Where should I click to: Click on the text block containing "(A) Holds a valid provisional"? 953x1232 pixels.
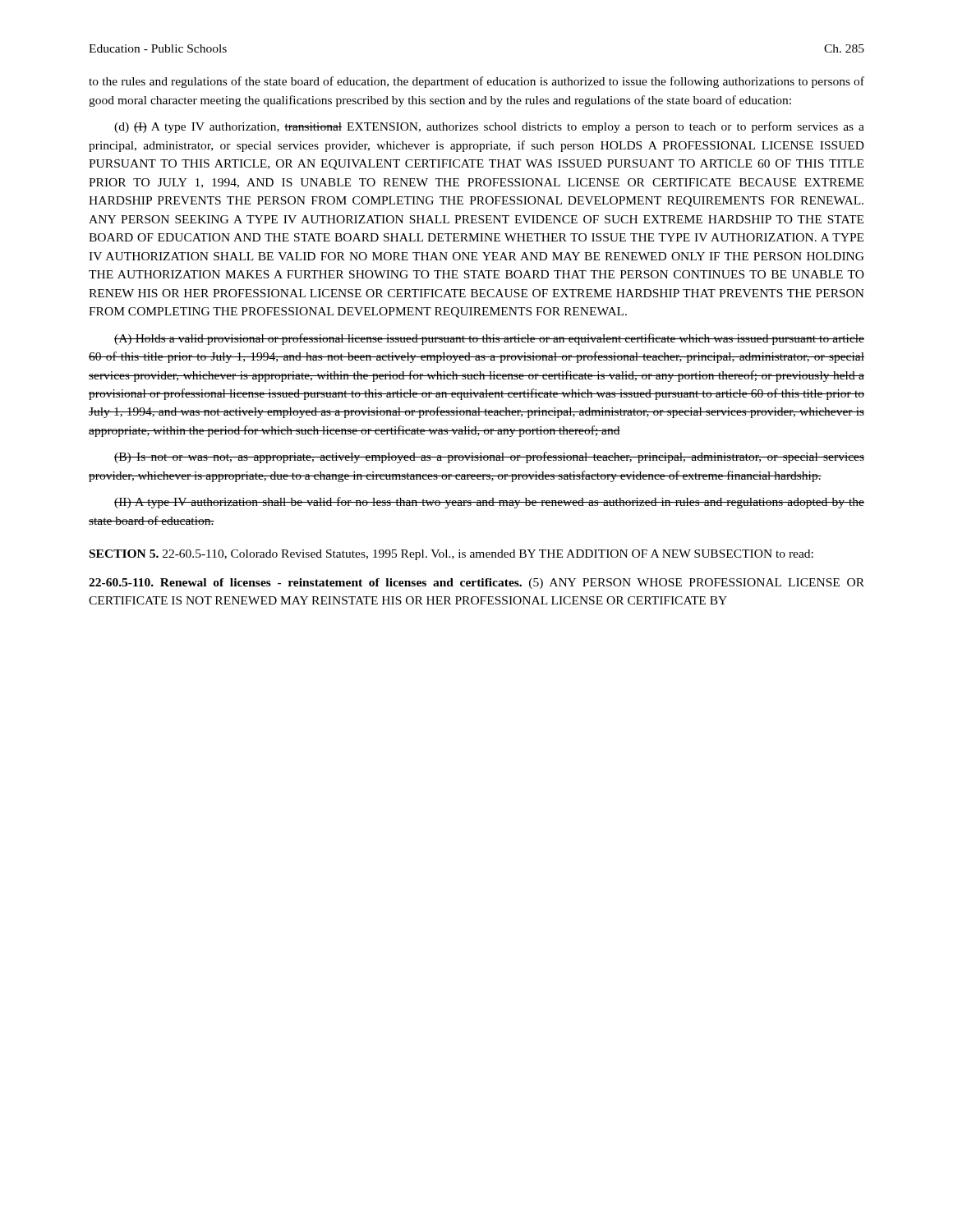click(476, 384)
